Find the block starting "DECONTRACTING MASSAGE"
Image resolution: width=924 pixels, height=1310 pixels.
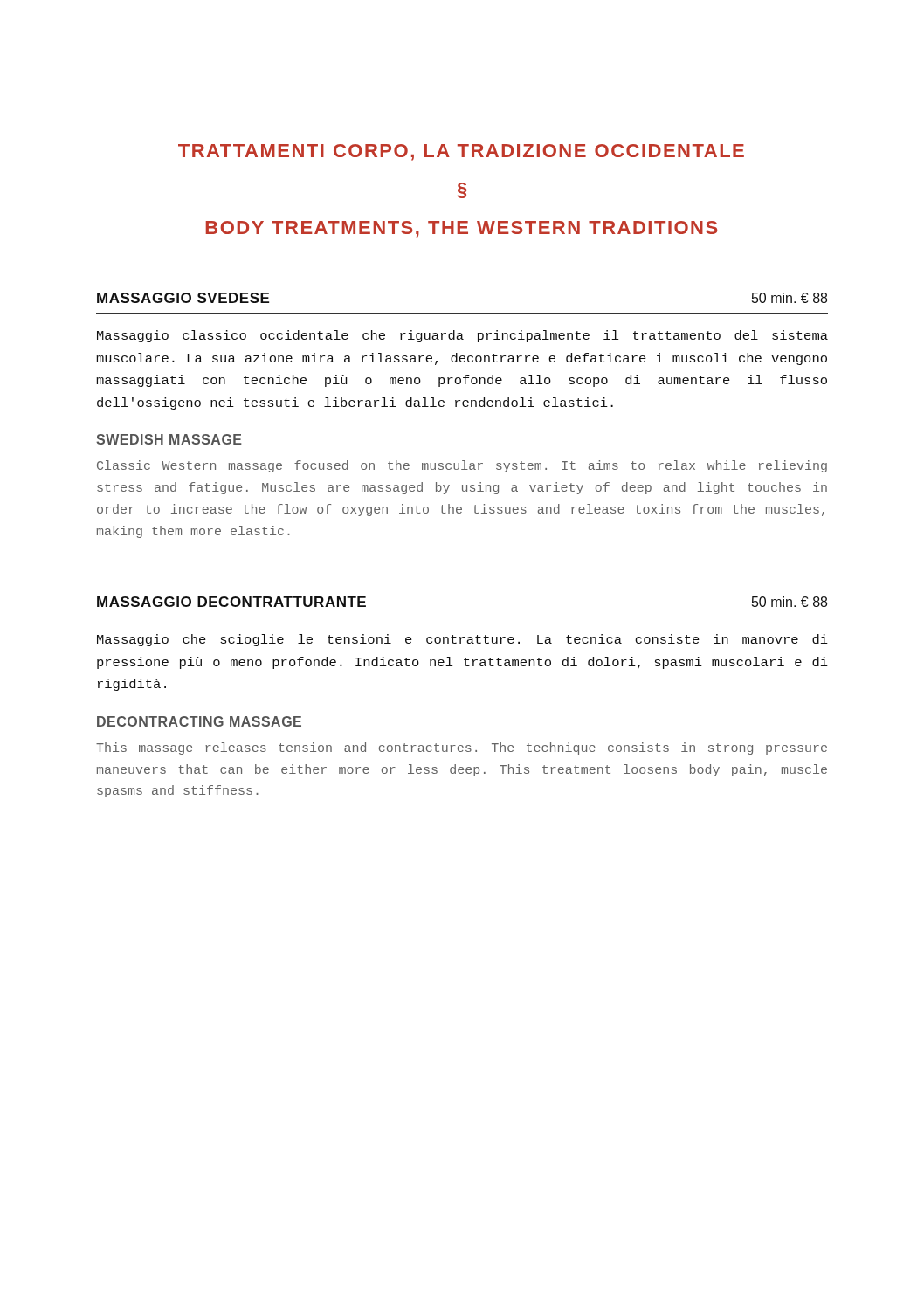(x=199, y=722)
